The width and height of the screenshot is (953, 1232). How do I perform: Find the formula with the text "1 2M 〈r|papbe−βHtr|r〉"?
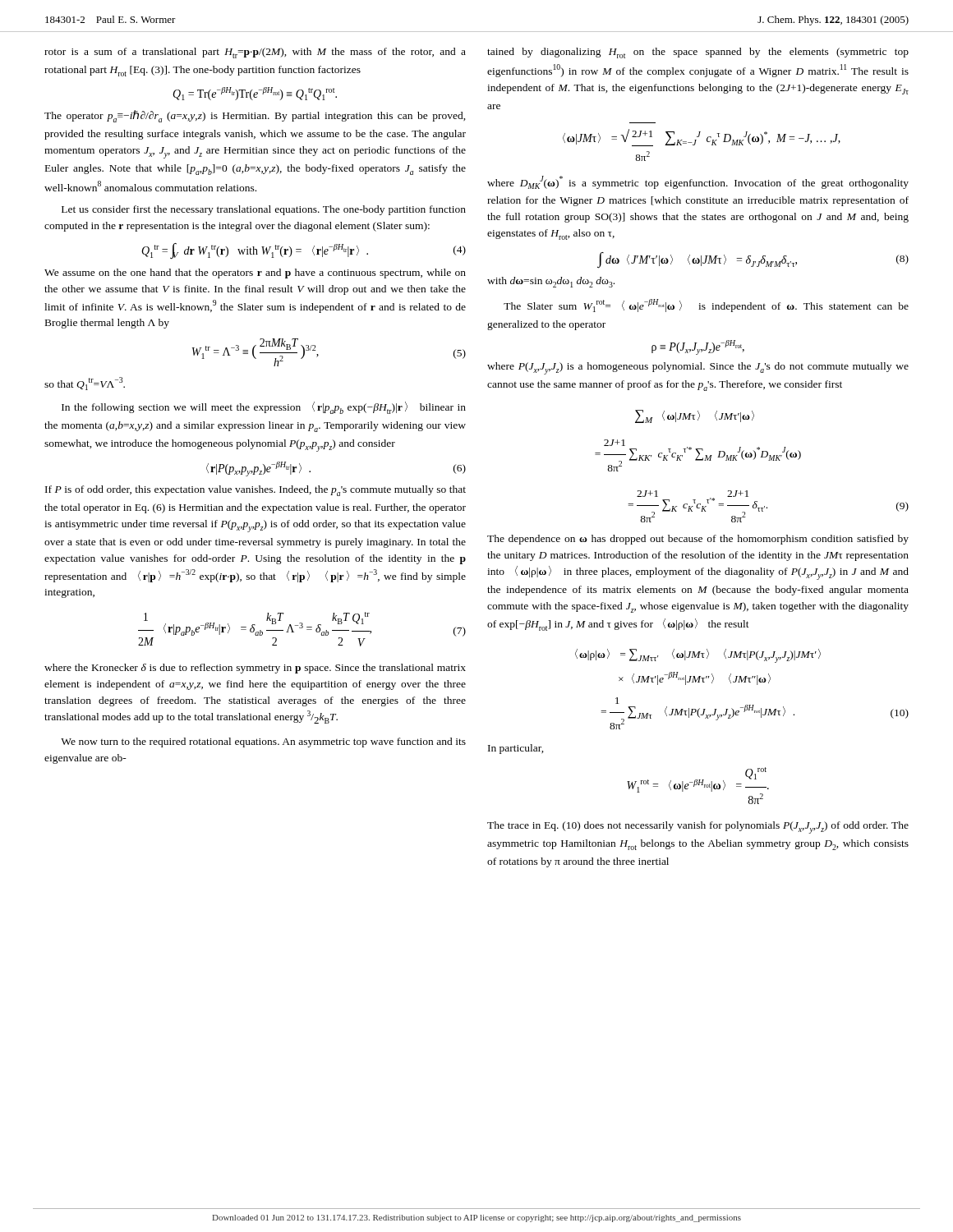coord(255,630)
